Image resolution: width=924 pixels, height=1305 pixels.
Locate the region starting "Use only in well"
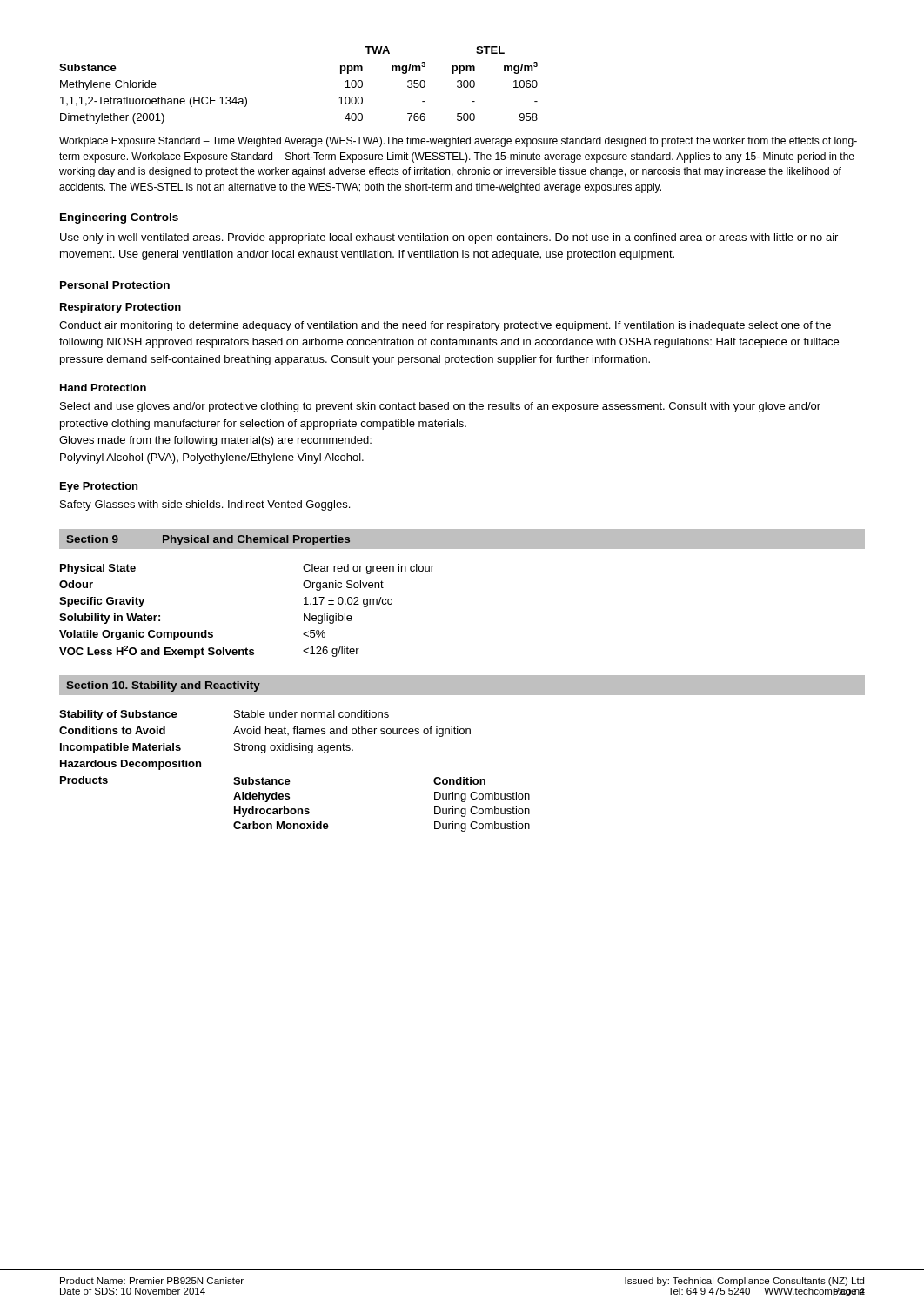click(449, 245)
